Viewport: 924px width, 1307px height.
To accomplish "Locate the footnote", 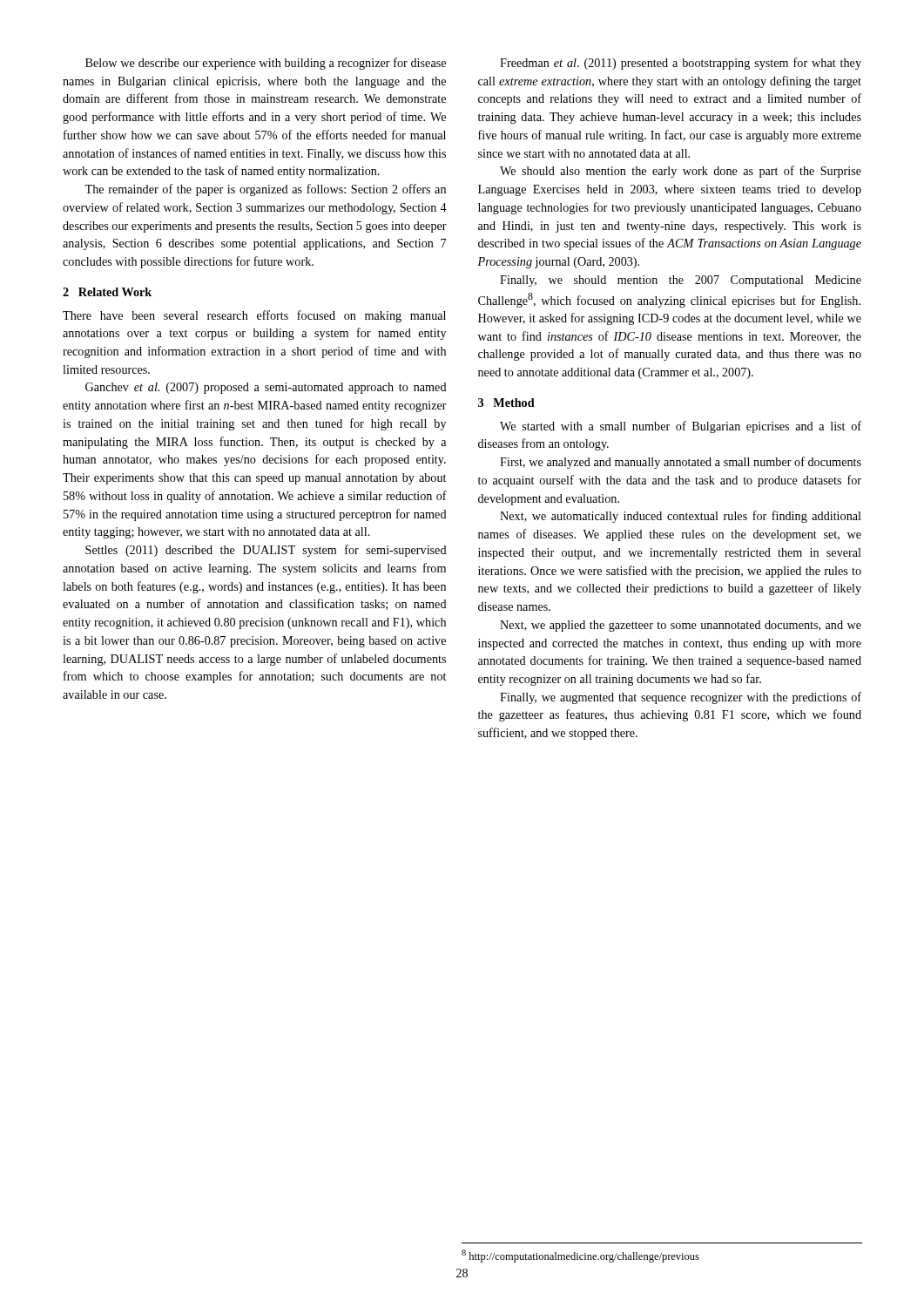I will coord(580,1256).
